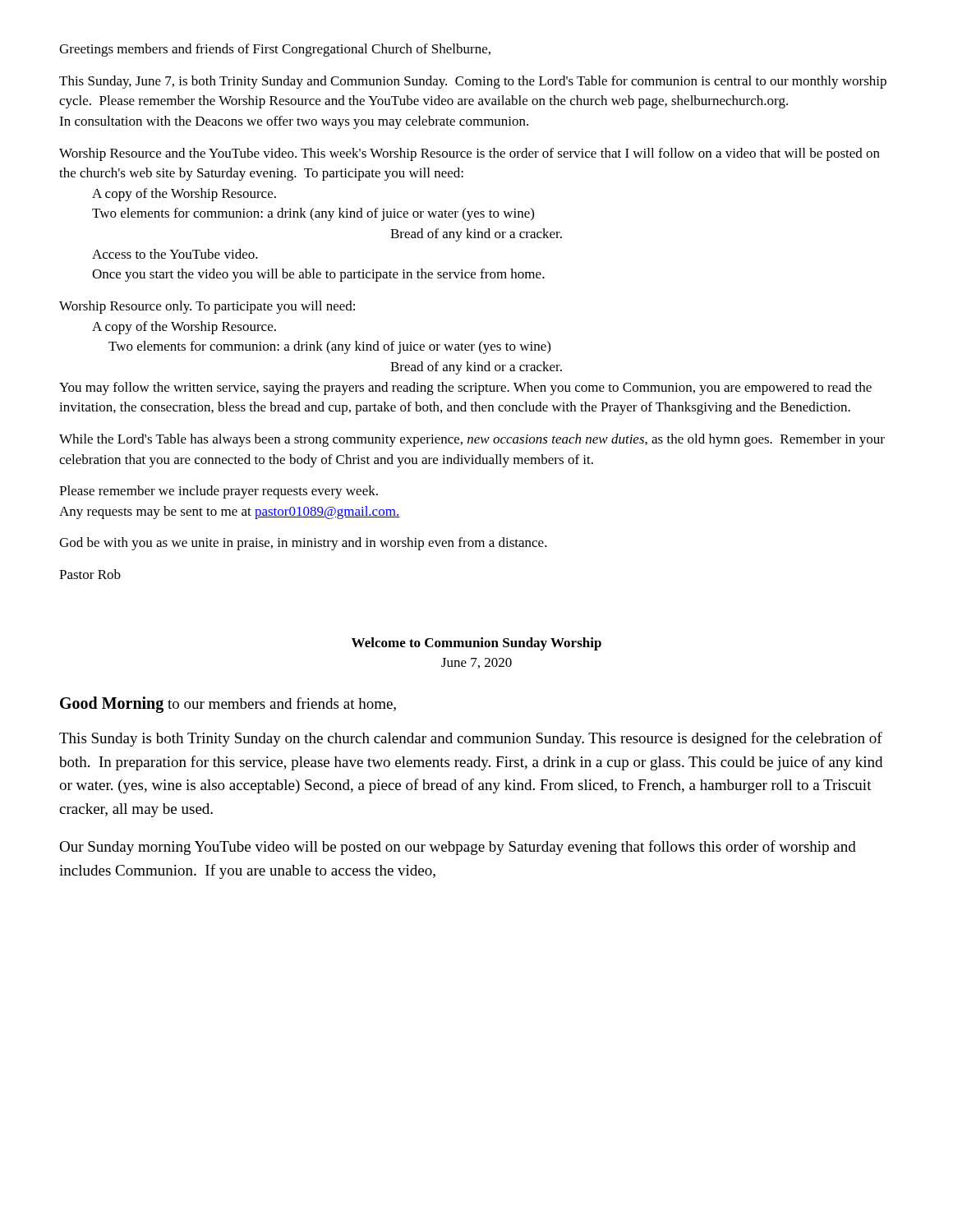Select the region starting "Worship Resource only. To participate you will need:"
This screenshot has width=953, height=1232.
[x=476, y=357]
